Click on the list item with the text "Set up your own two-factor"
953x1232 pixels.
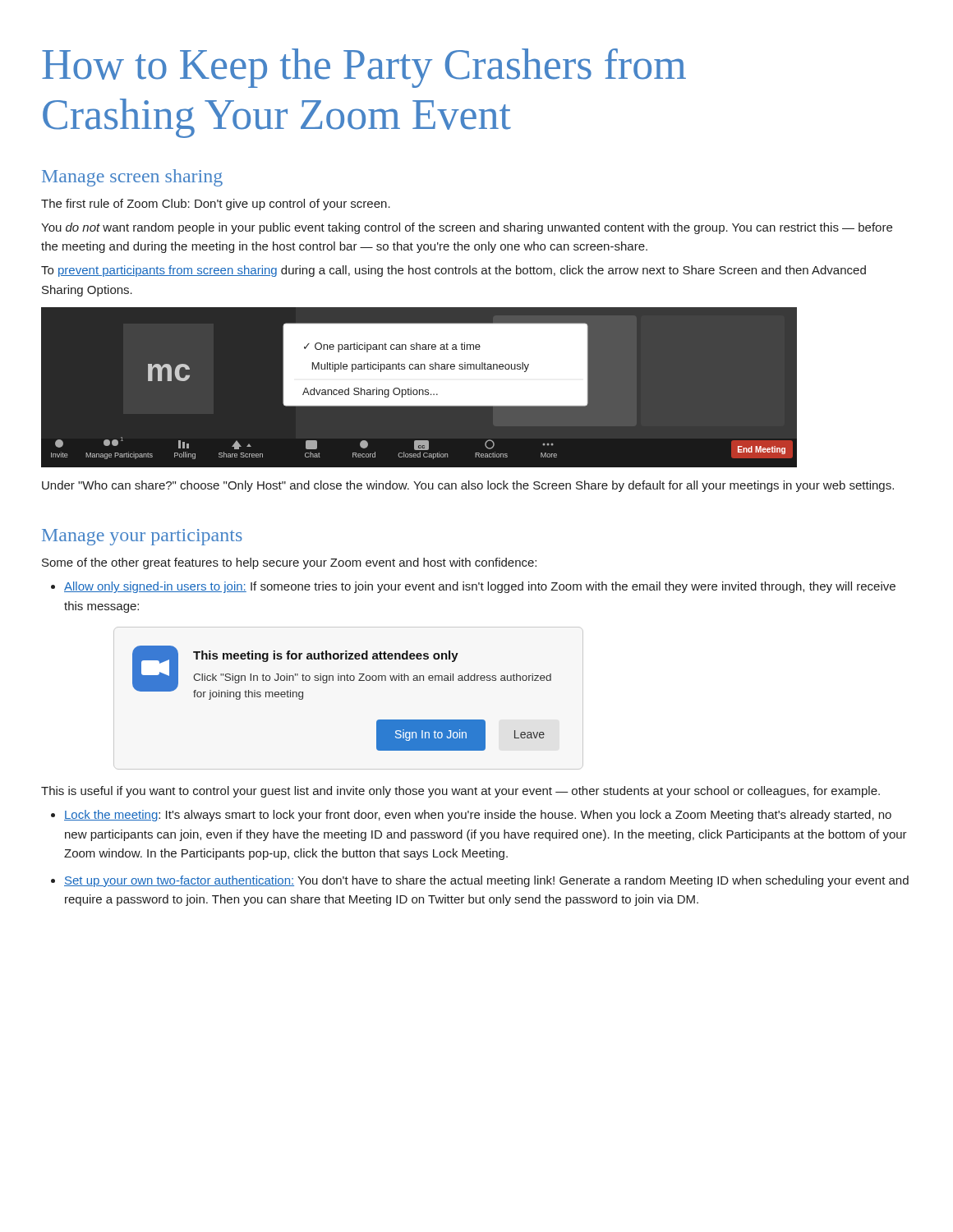tap(487, 890)
